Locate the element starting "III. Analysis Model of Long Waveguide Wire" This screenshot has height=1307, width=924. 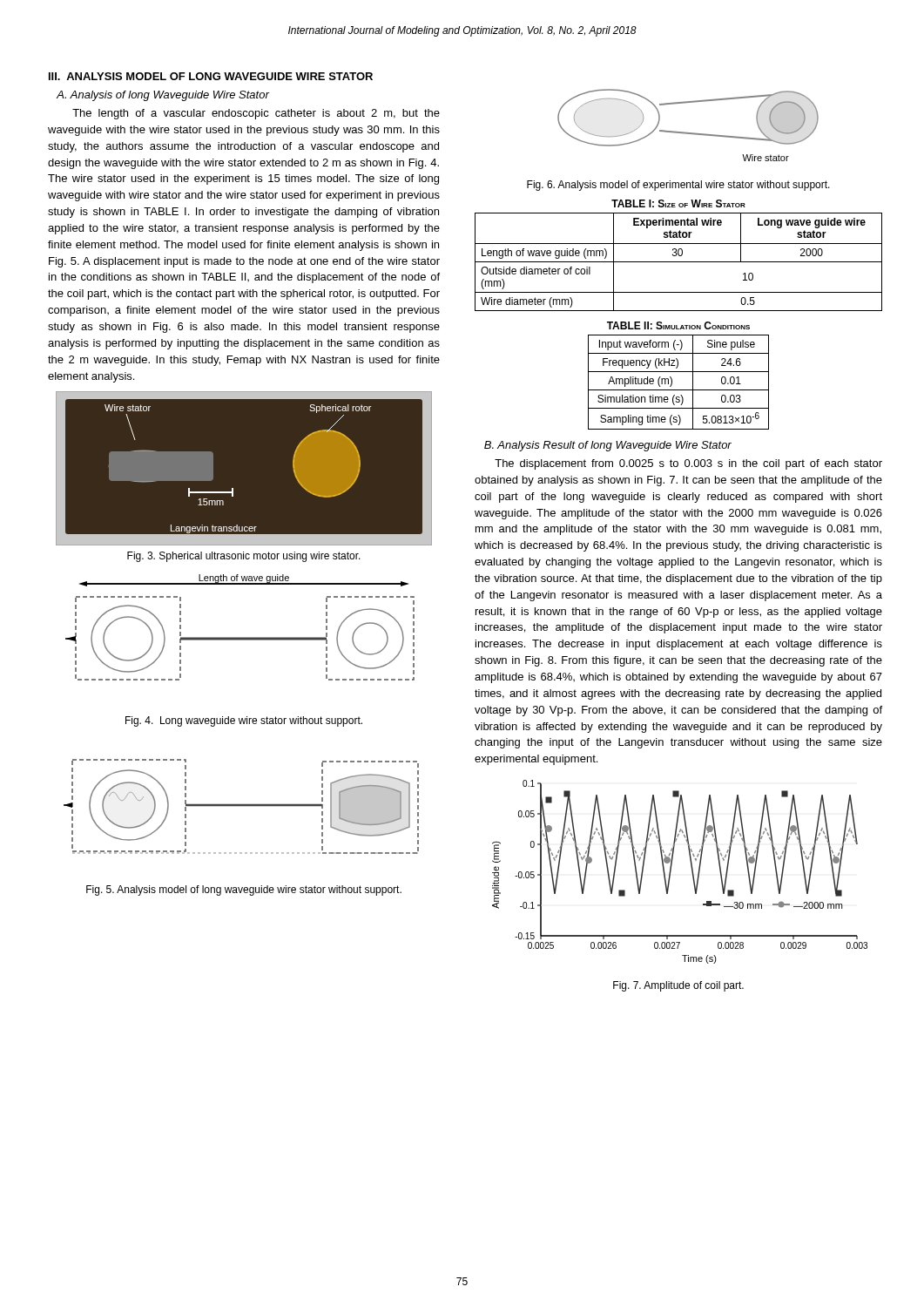click(x=210, y=76)
